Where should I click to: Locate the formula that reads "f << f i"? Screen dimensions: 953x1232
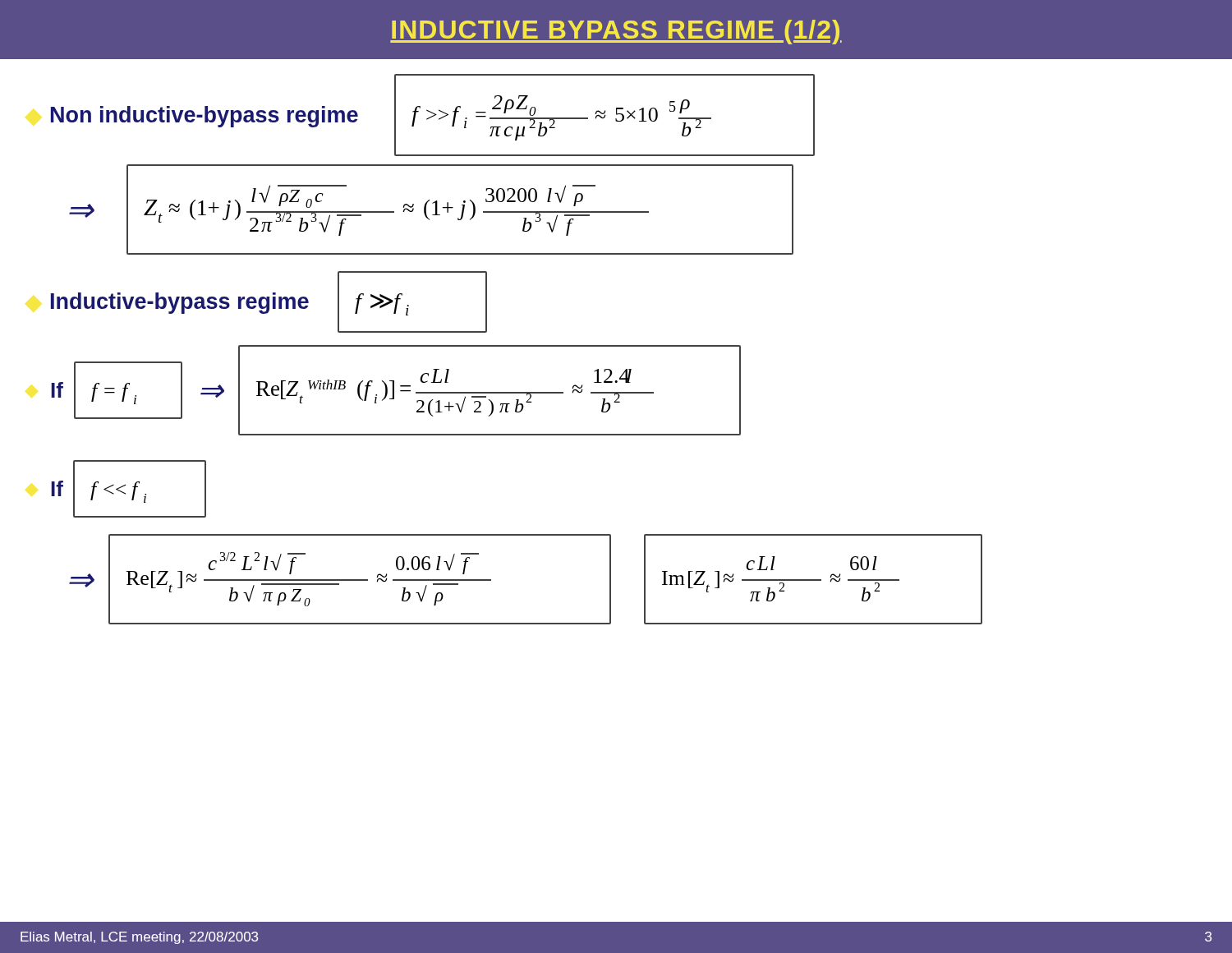(x=140, y=487)
